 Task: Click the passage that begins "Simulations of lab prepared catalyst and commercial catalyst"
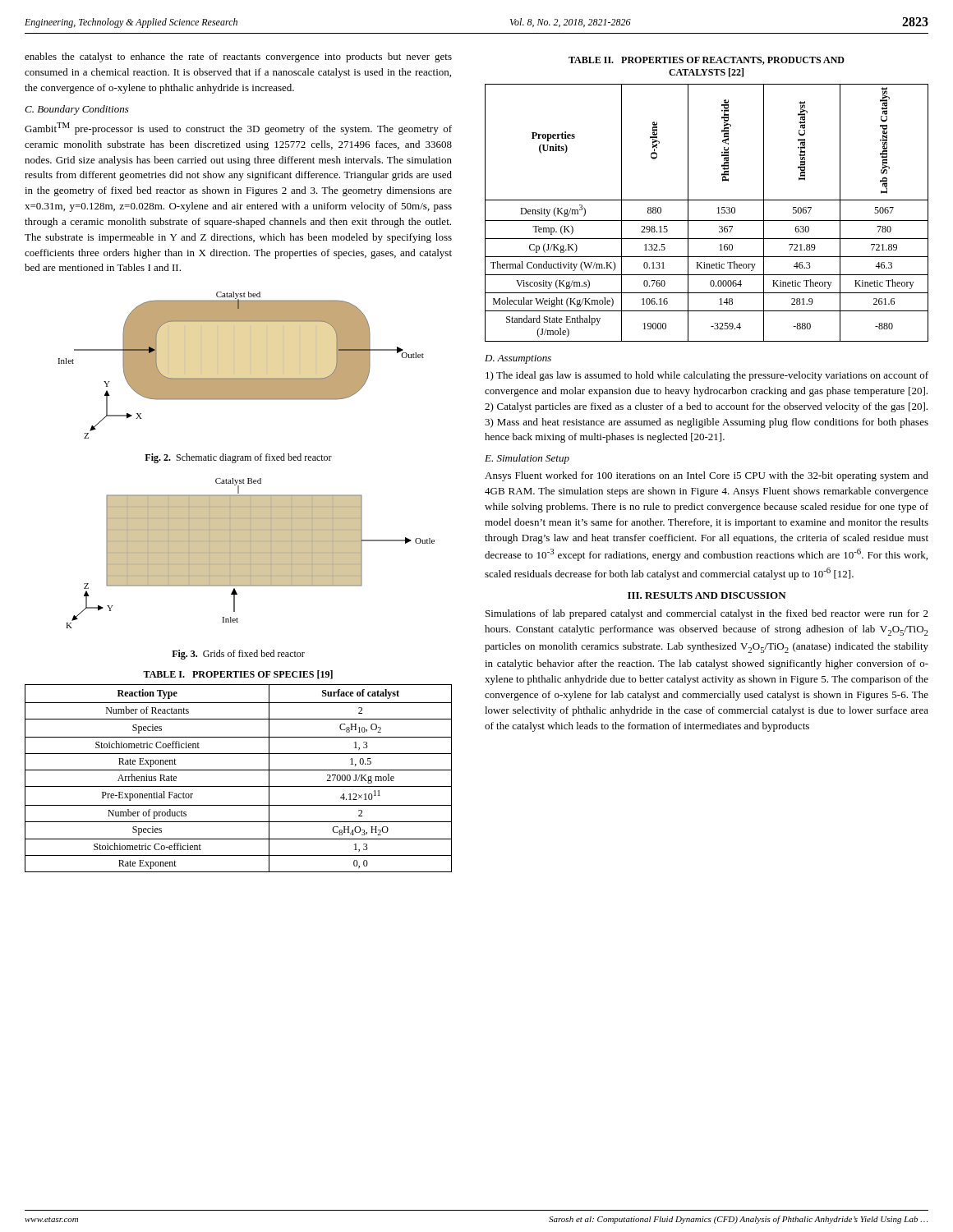pyautogui.click(x=707, y=670)
